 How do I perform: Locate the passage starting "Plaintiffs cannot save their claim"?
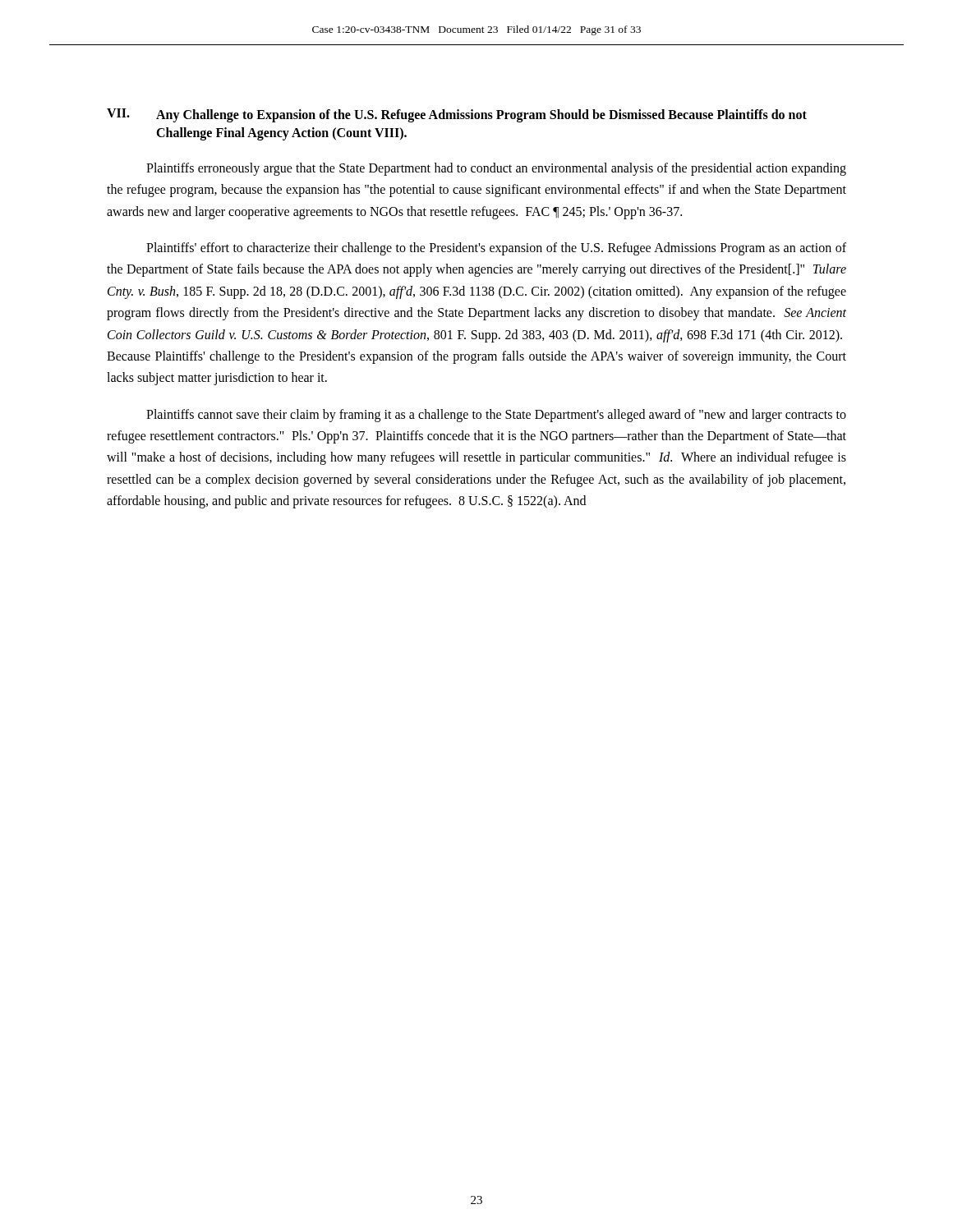[x=476, y=458]
